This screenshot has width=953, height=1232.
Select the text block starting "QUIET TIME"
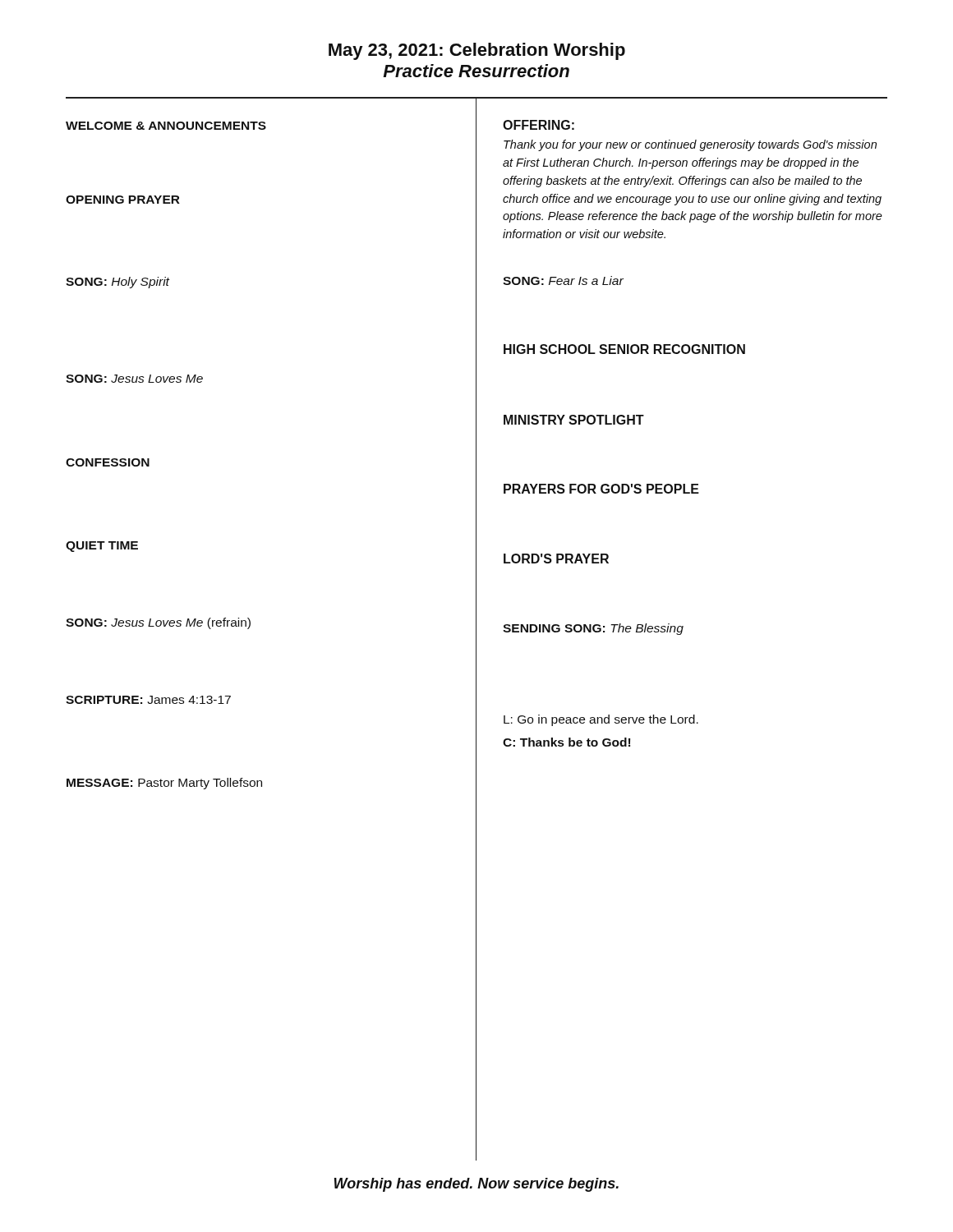pyautogui.click(x=102, y=545)
